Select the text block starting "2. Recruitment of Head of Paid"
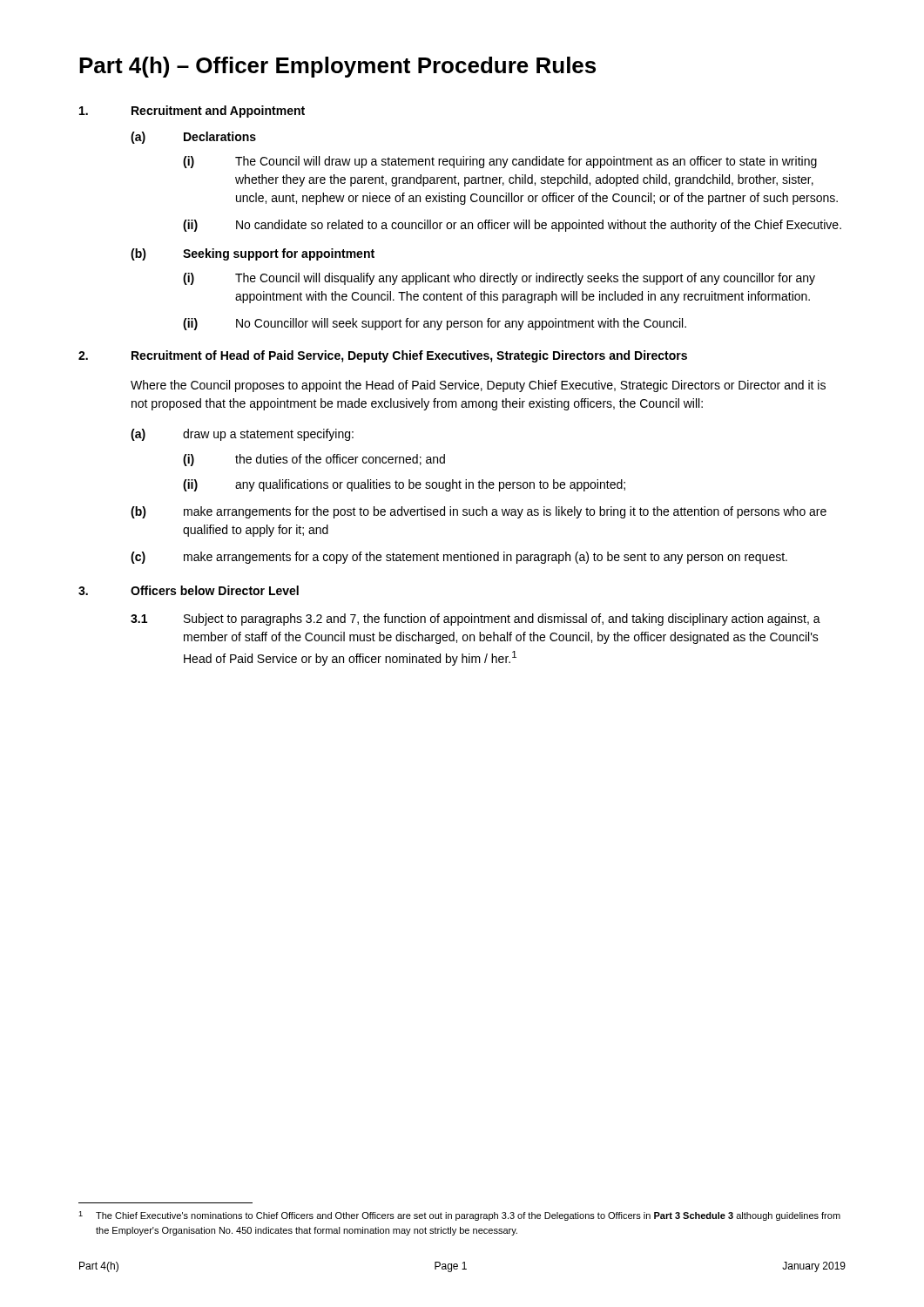The height and width of the screenshot is (1307, 924). tap(462, 356)
